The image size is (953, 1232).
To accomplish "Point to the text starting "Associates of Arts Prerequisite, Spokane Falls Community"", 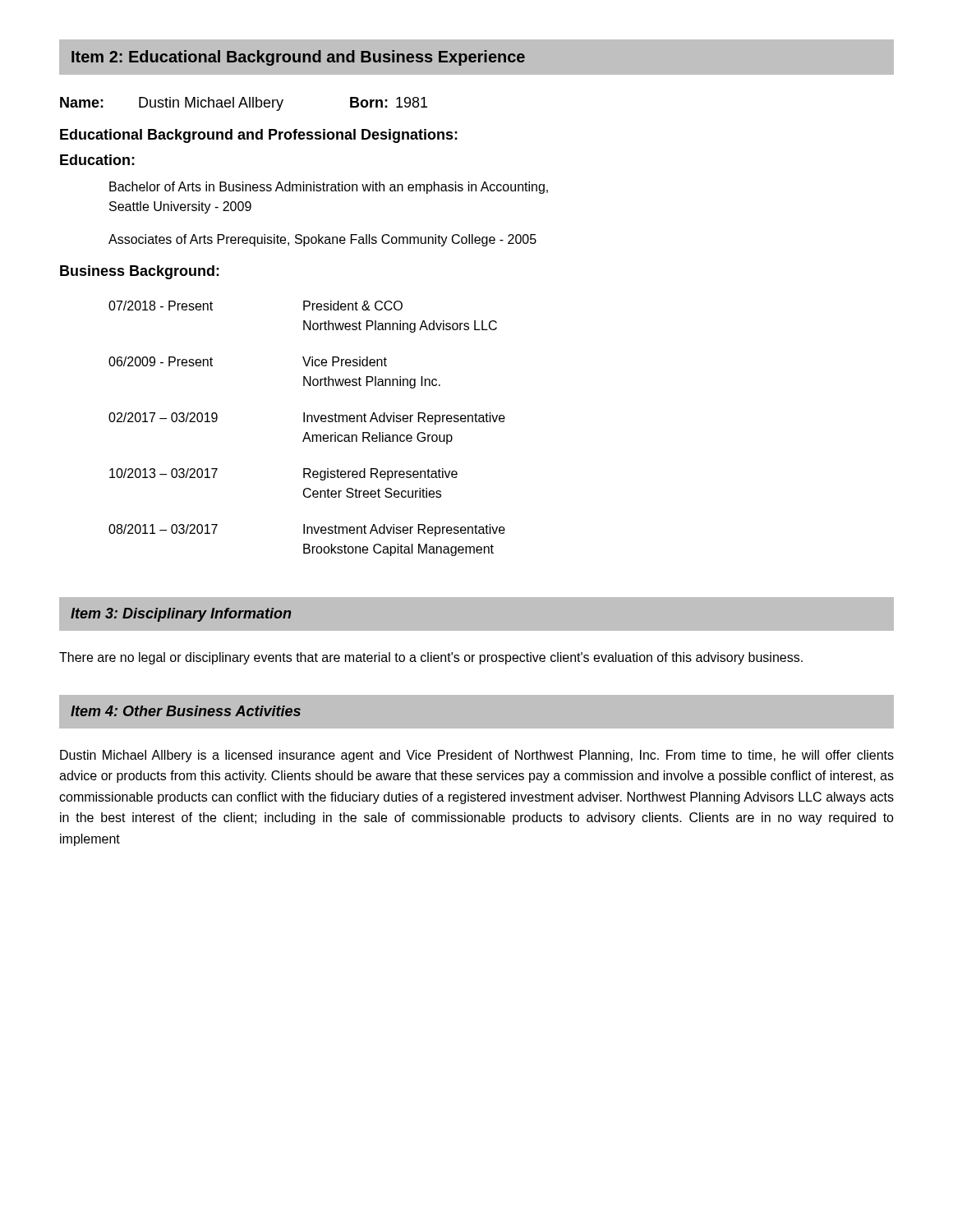I will (x=323, y=239).
